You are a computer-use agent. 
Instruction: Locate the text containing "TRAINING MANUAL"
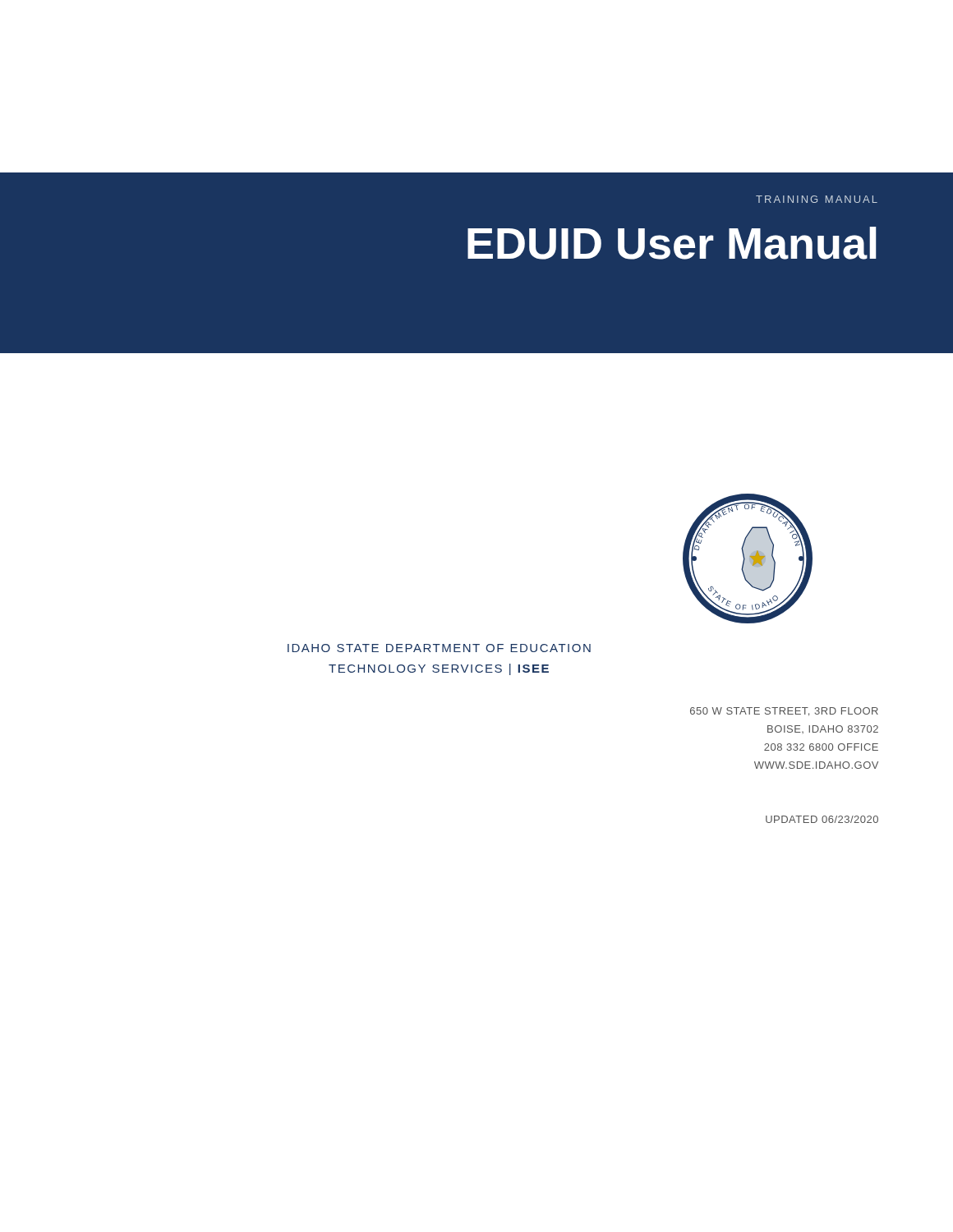[x=817, y=199]
